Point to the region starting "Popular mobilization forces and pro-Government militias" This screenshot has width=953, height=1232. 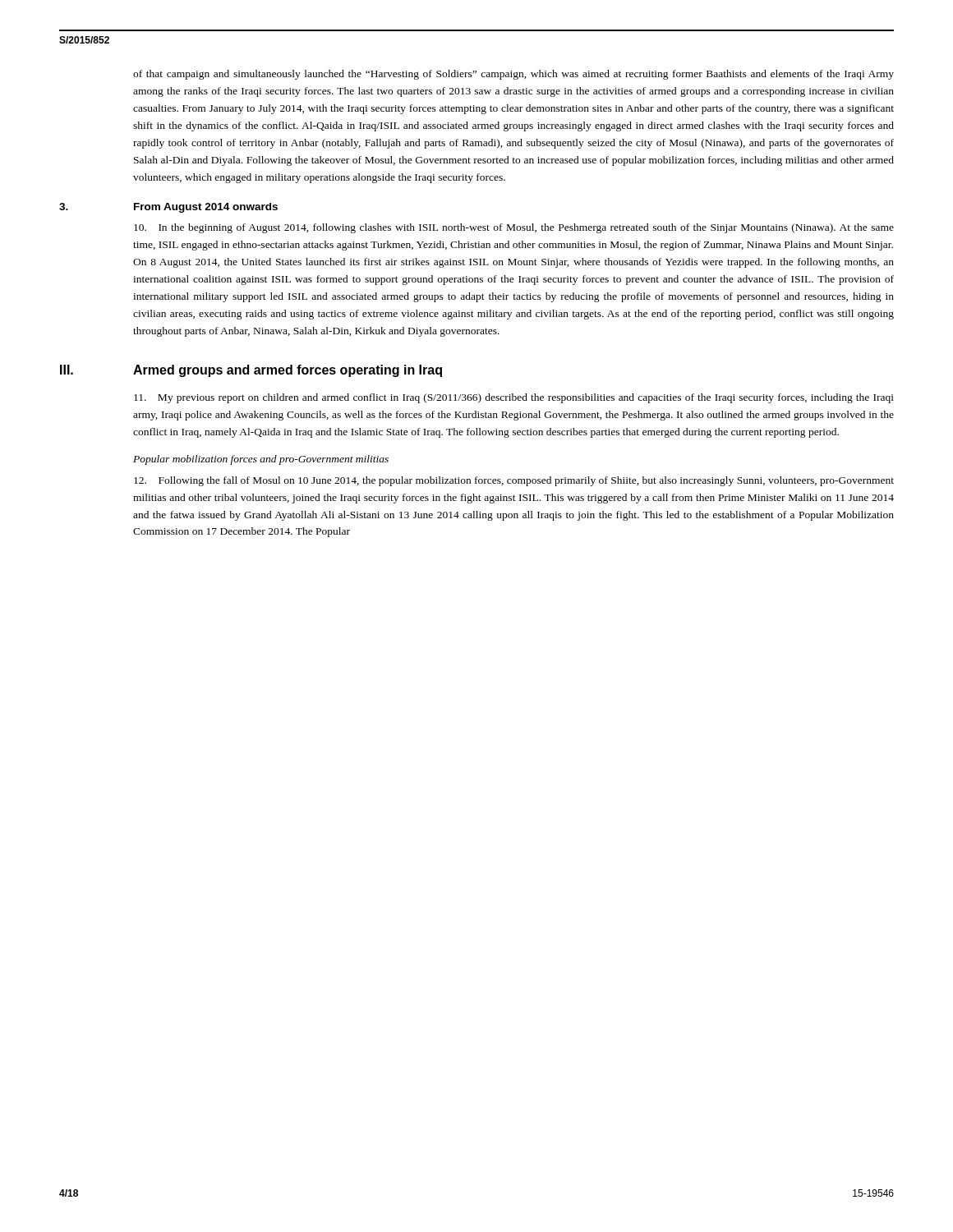(x=261, y=458)
